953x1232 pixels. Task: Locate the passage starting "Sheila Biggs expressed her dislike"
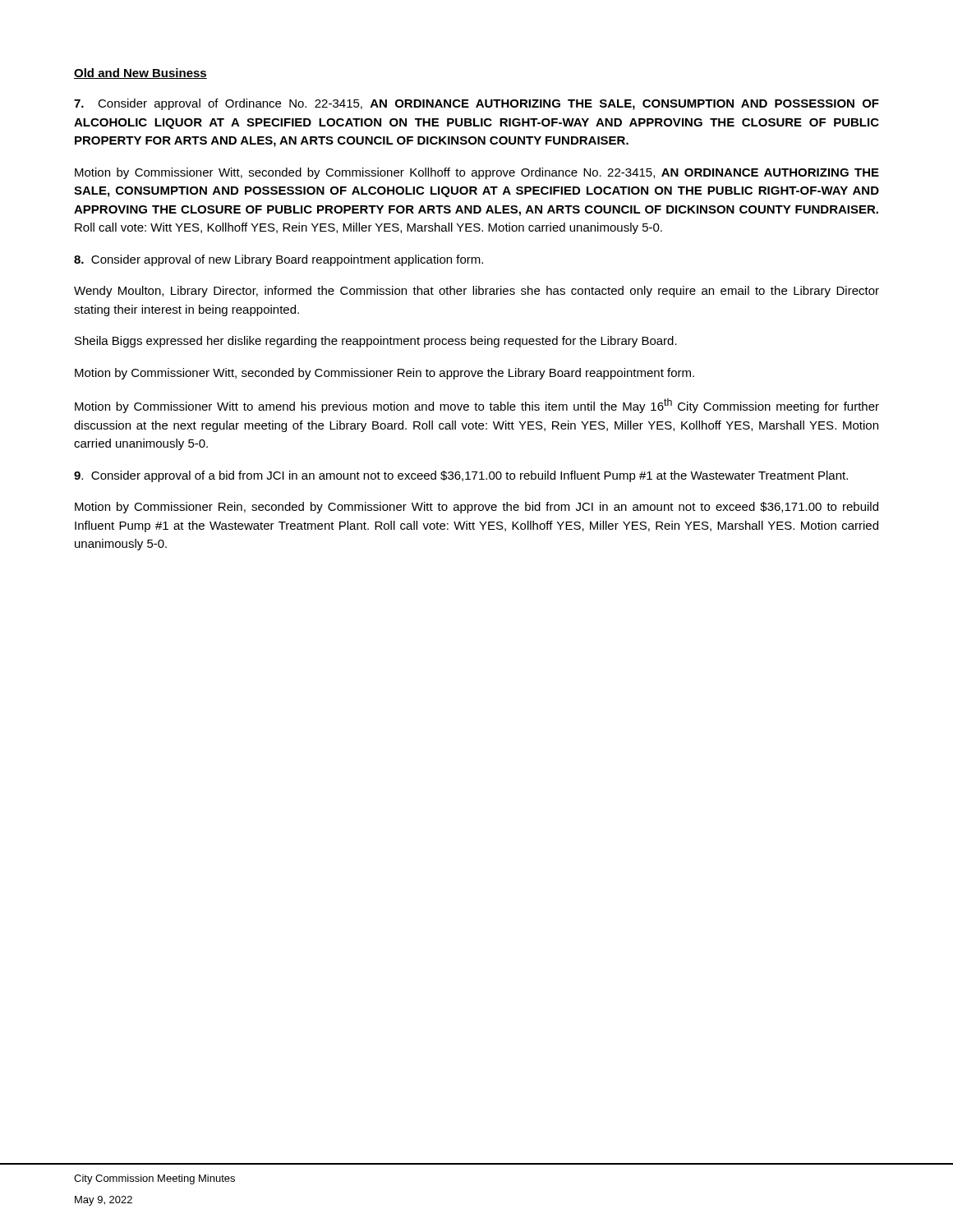376,340
